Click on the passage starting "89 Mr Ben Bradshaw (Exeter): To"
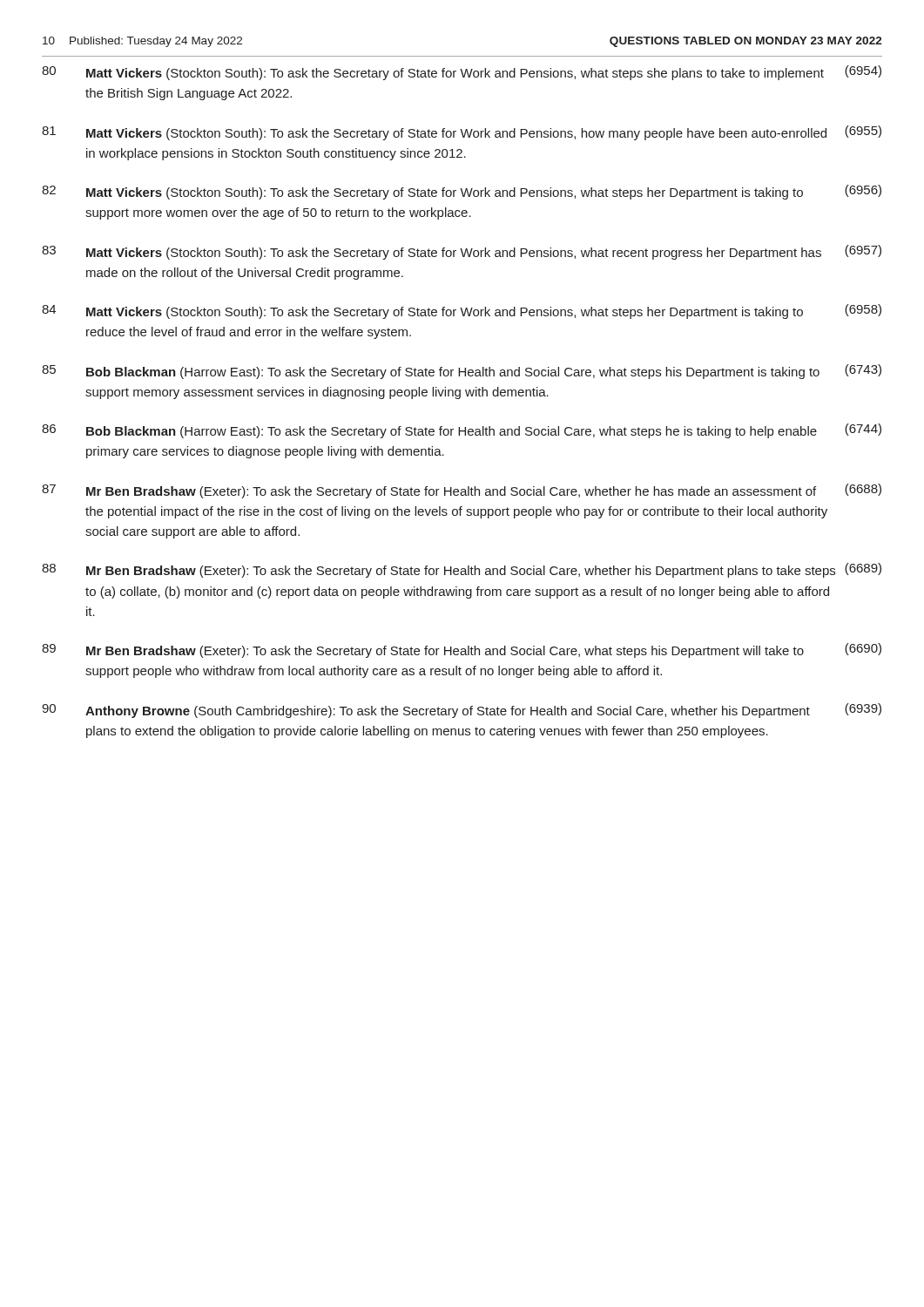Viewport: 924px width, 1307px height. tap(462, 661)
